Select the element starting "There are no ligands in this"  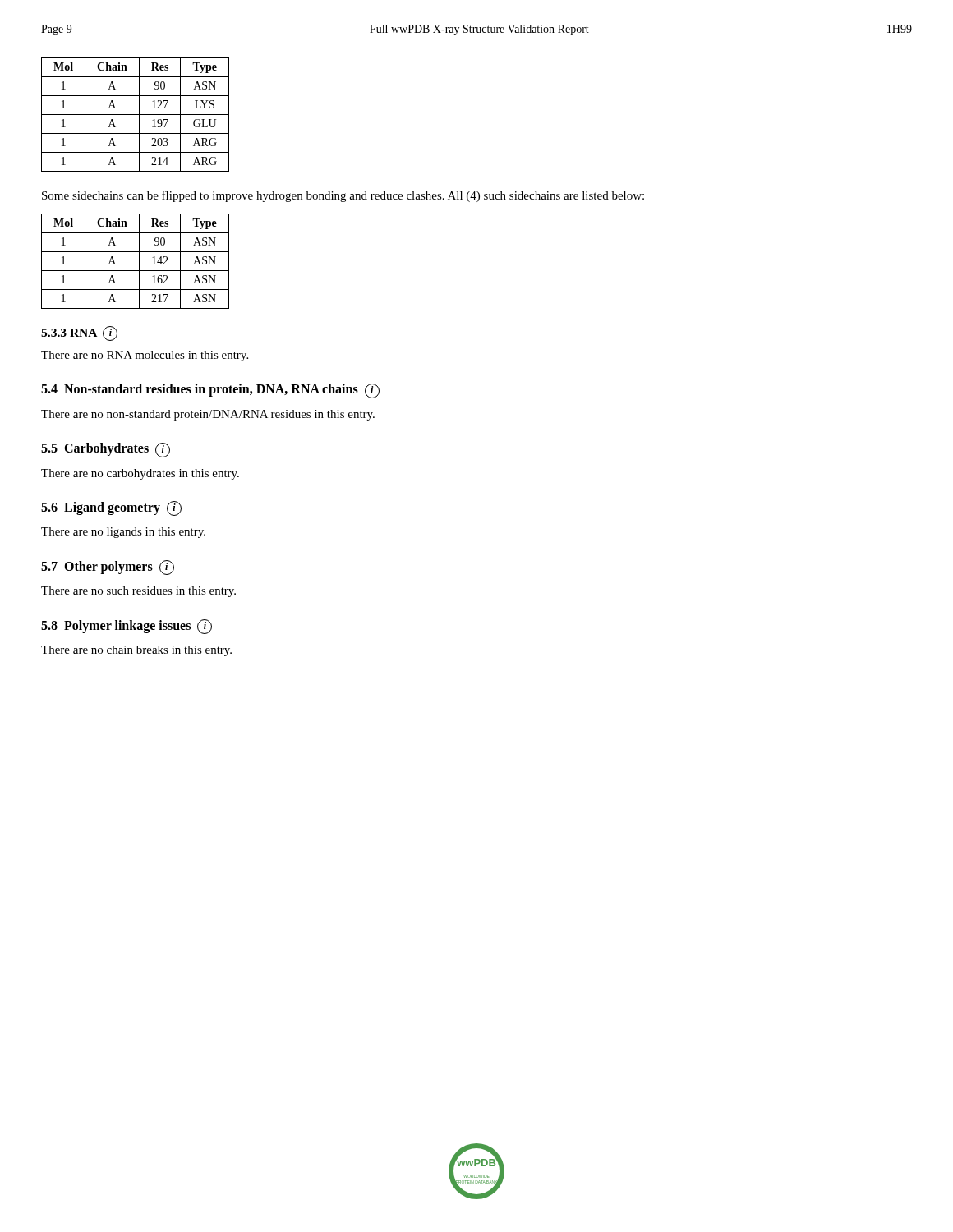coord(124,532)
